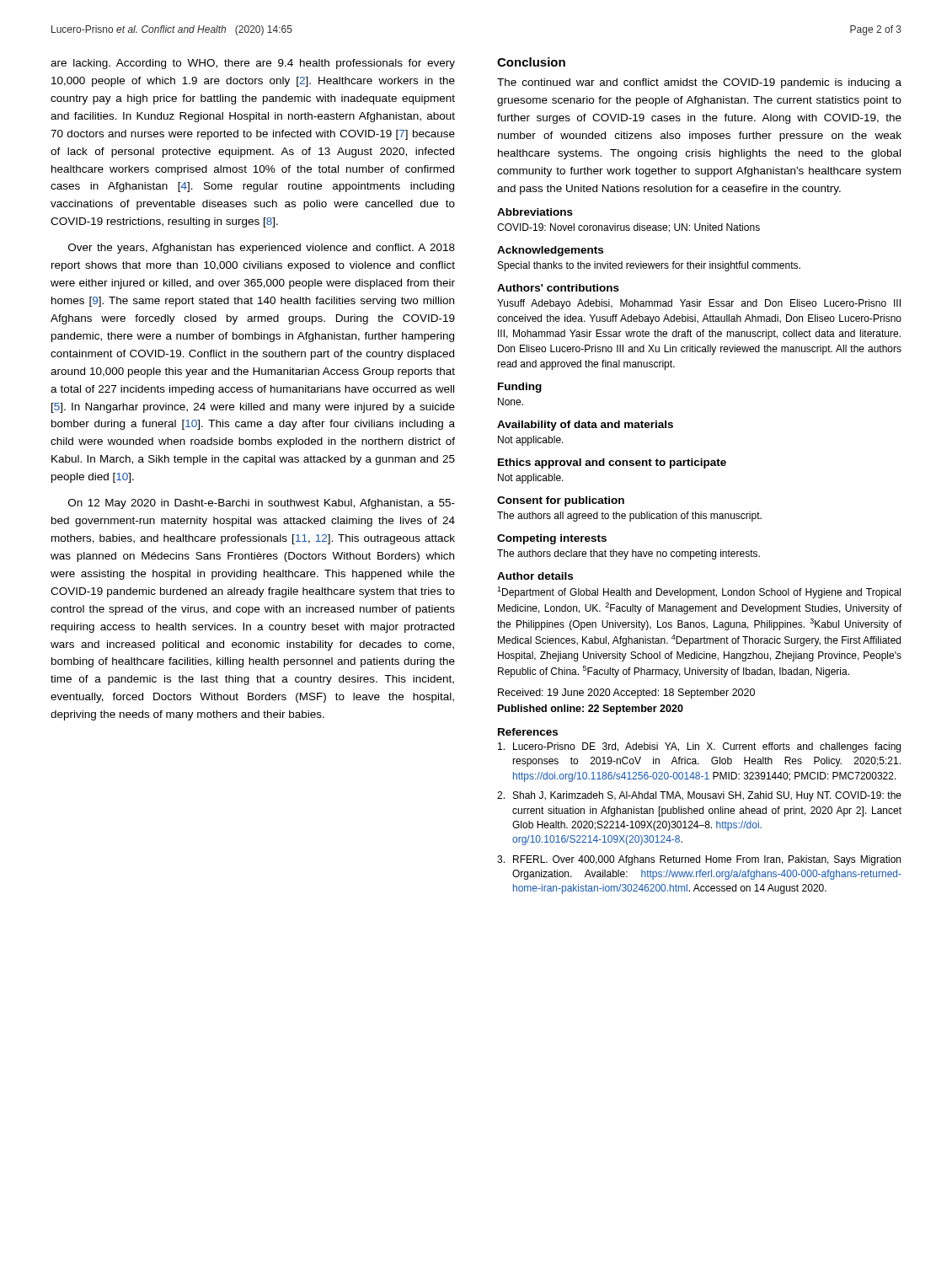Click where it says "Competing interests"
Screen dimensions: 1264x952
coord(552,538)
